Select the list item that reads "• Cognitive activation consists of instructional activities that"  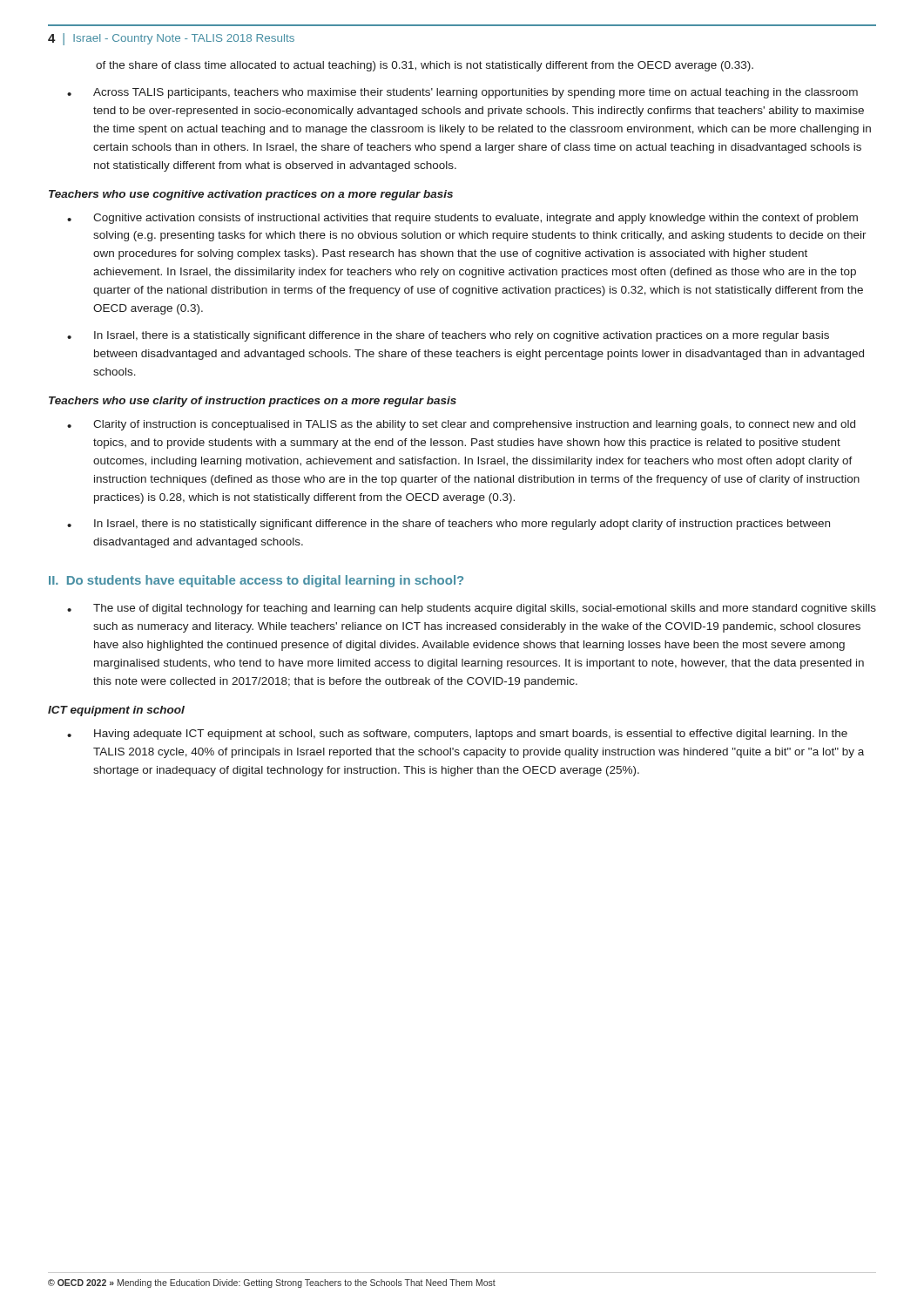click(472, 263)
